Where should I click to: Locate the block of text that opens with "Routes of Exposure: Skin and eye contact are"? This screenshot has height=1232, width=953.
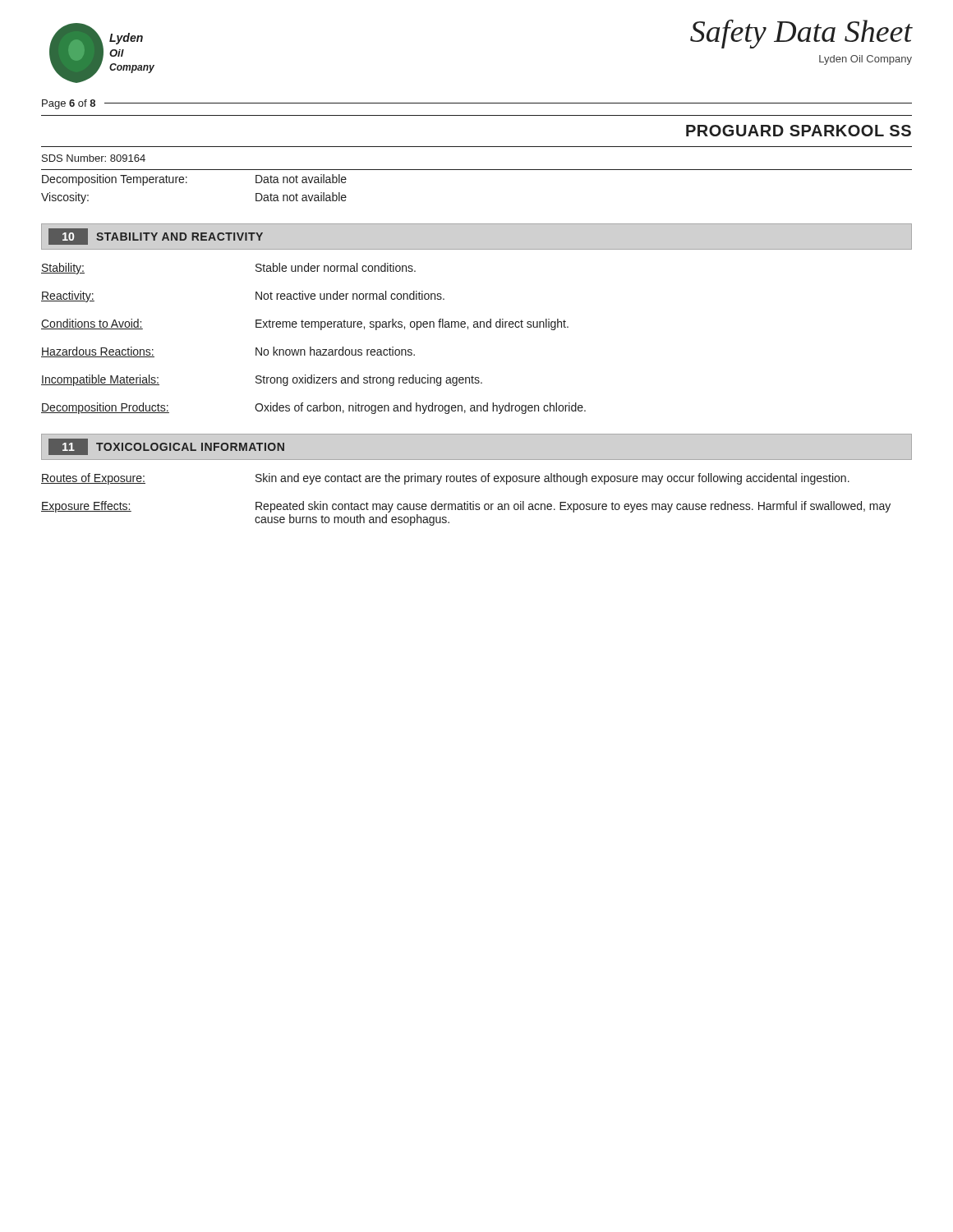476,478
